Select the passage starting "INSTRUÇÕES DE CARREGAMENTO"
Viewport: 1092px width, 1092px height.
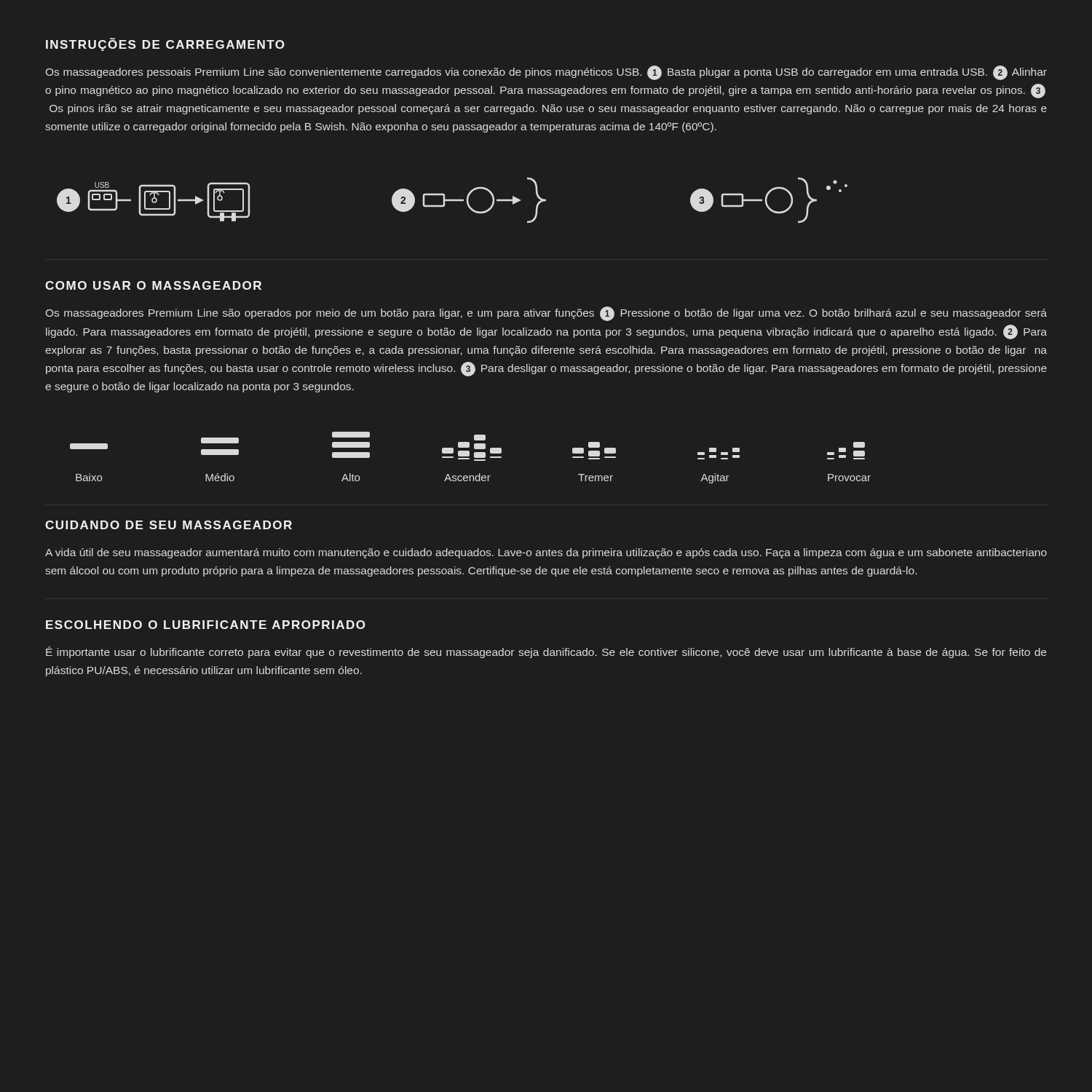[x=165, y=45]
